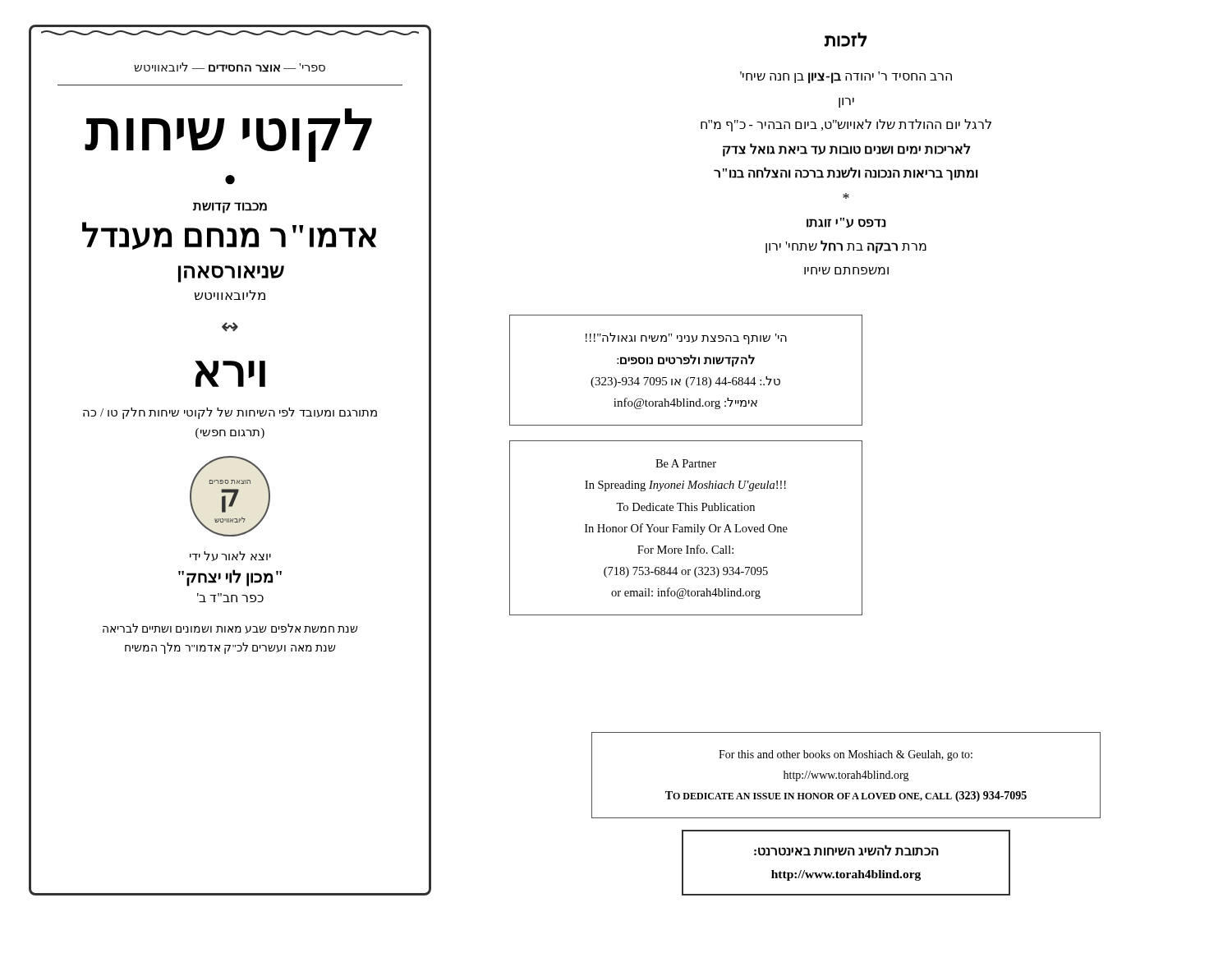Click the passage that begins "הרב החסיד ר' יהודה בן-ציון בן חנה שיחי'"
This screenshot has width=1232, height=953.
point(846,125)
